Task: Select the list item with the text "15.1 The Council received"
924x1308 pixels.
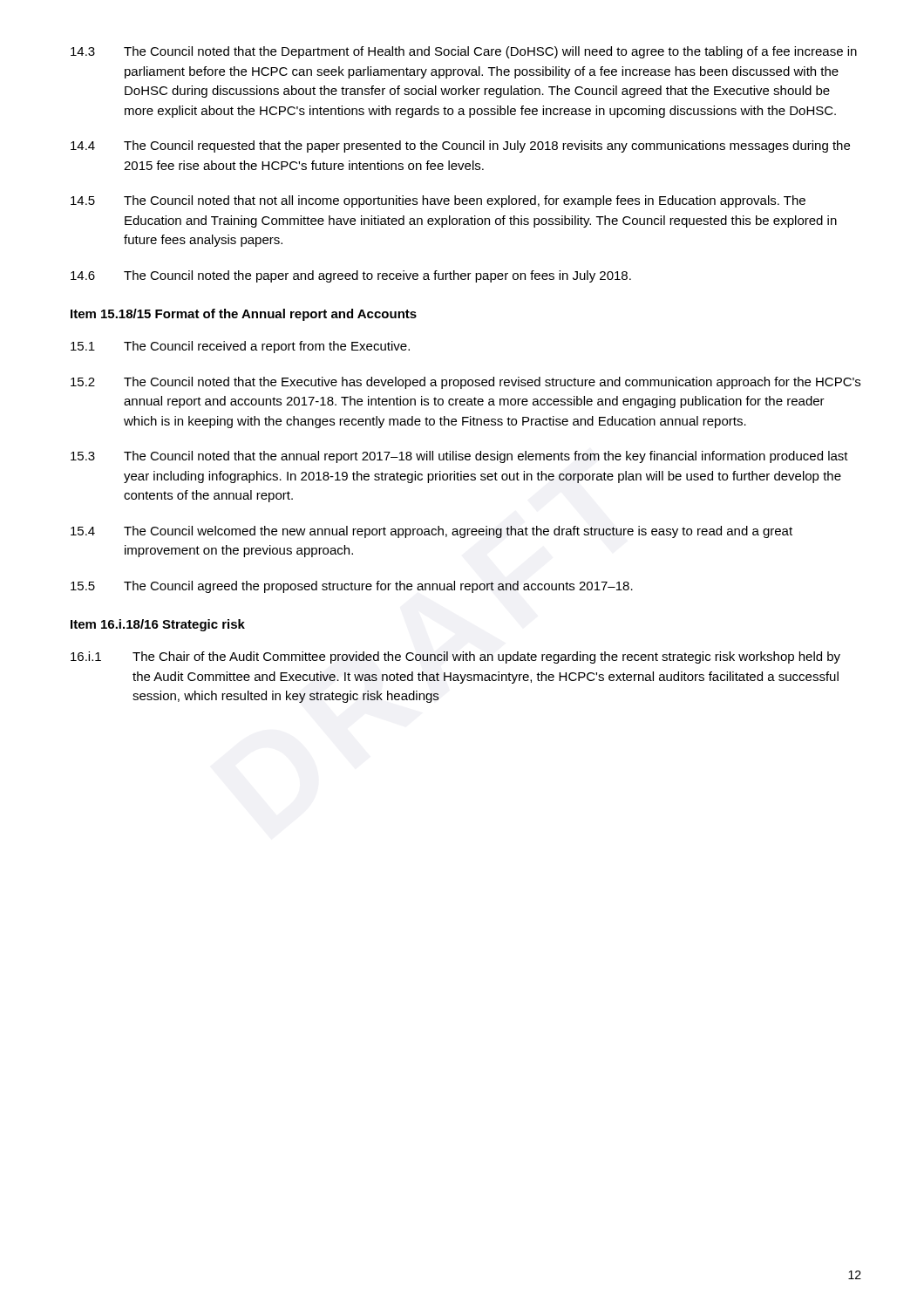Action: pos(240,347)
